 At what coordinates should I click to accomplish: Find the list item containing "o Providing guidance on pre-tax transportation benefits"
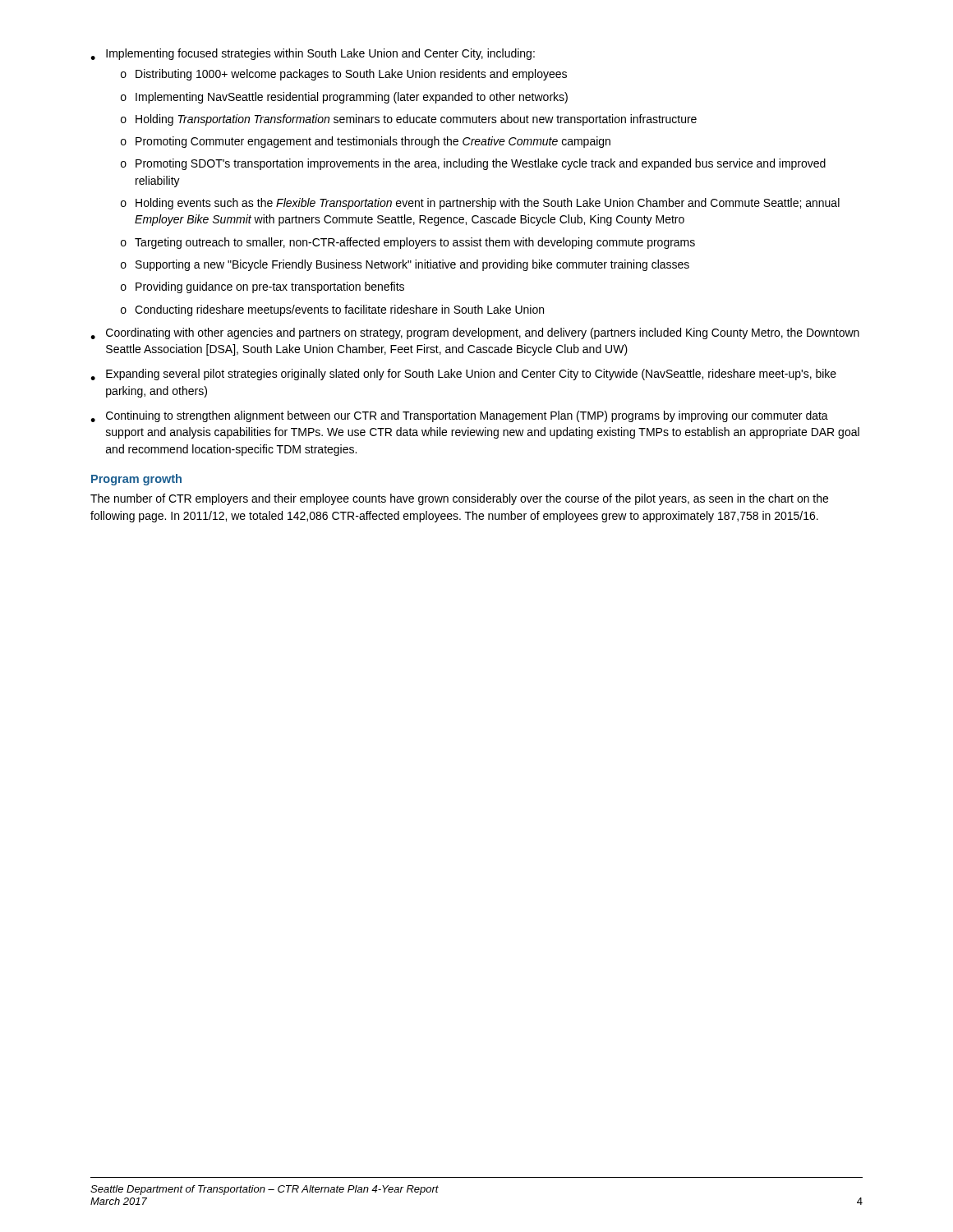262,287
